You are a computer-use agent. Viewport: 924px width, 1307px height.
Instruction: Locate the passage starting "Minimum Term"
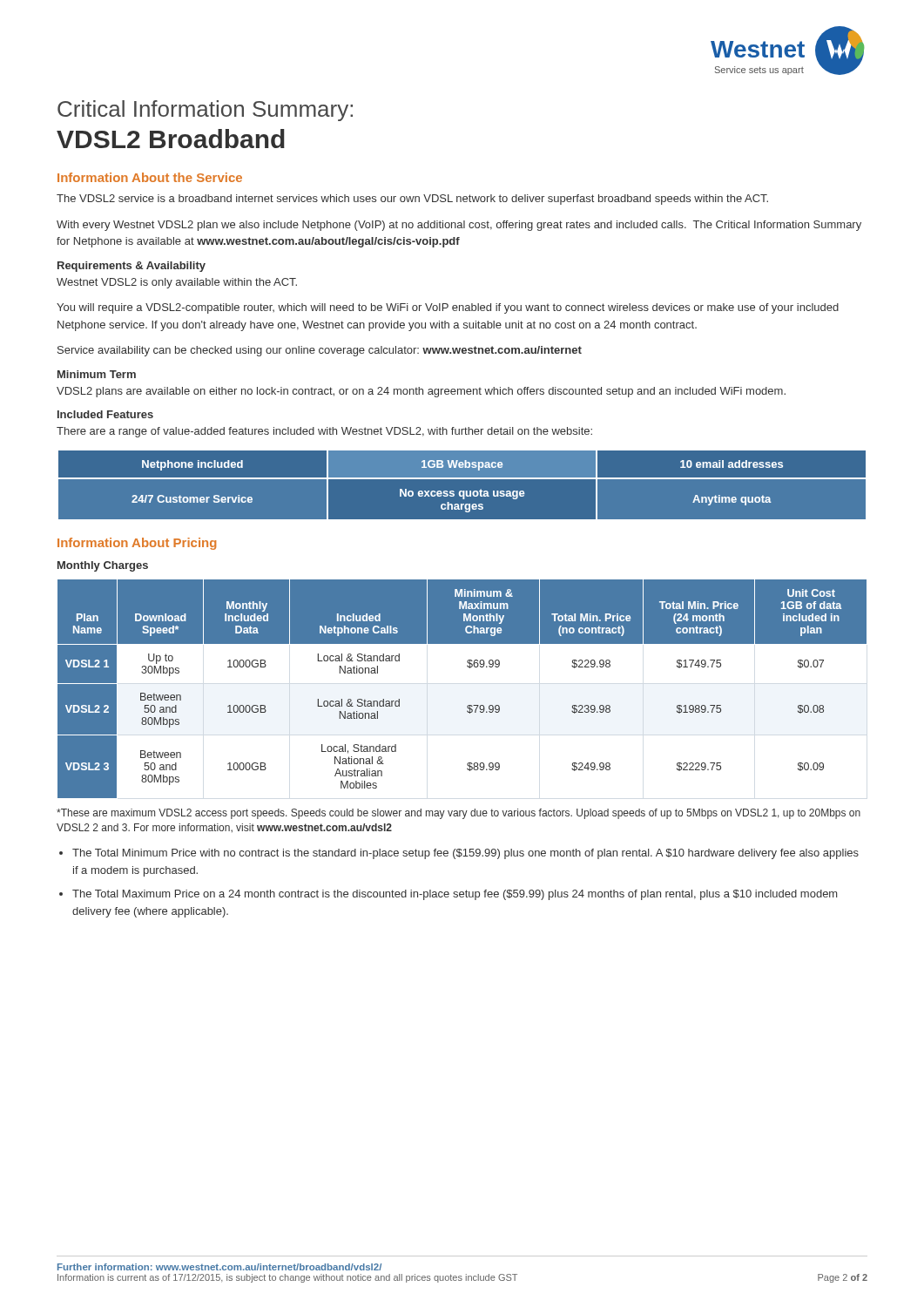pyautogui.click(x=96, y=374)
